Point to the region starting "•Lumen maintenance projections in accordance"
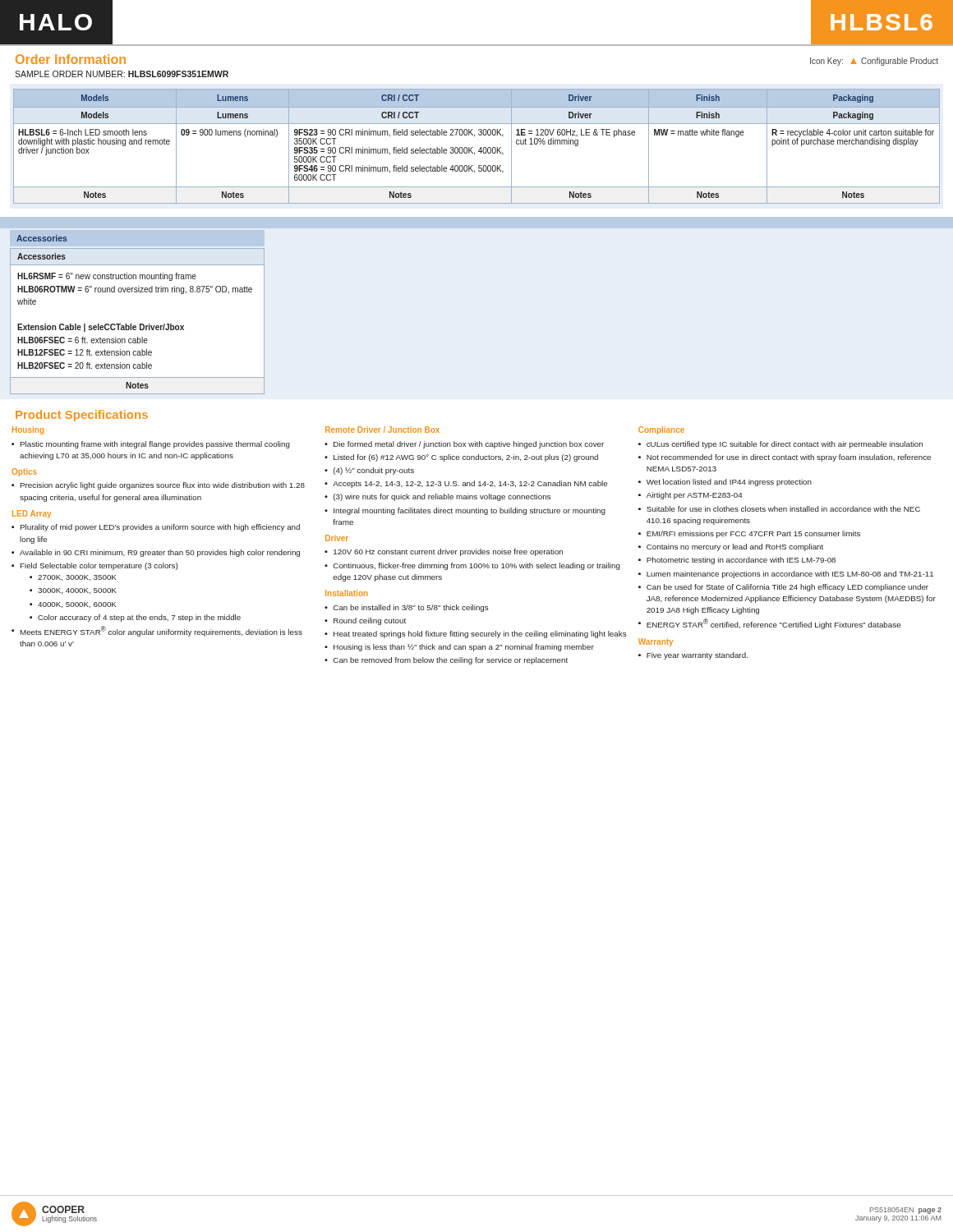Viewport: 953px width, 1232px height. click(x=786, y=574)
